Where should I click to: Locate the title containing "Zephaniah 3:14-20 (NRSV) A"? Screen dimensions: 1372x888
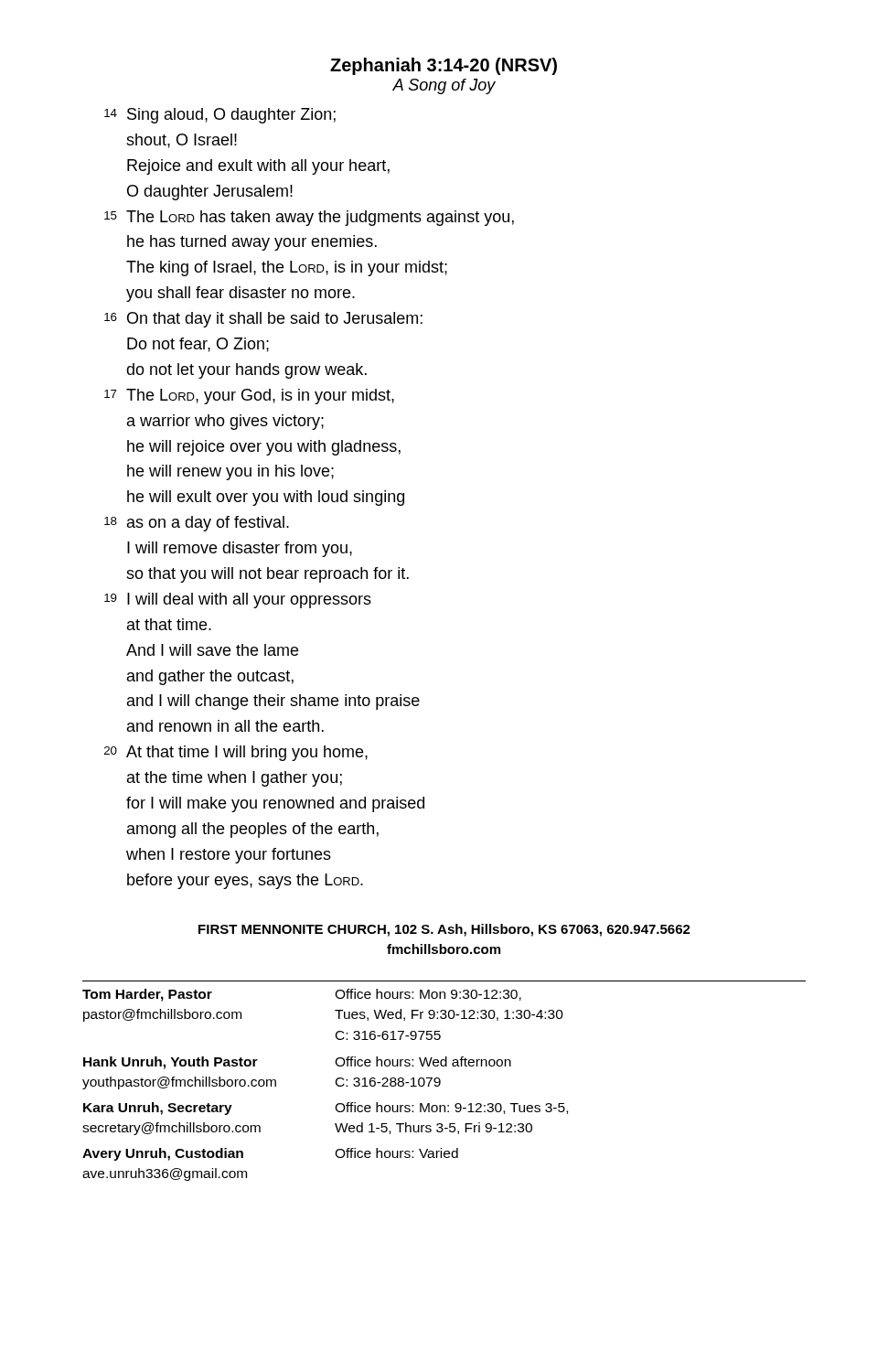(444, 75)
